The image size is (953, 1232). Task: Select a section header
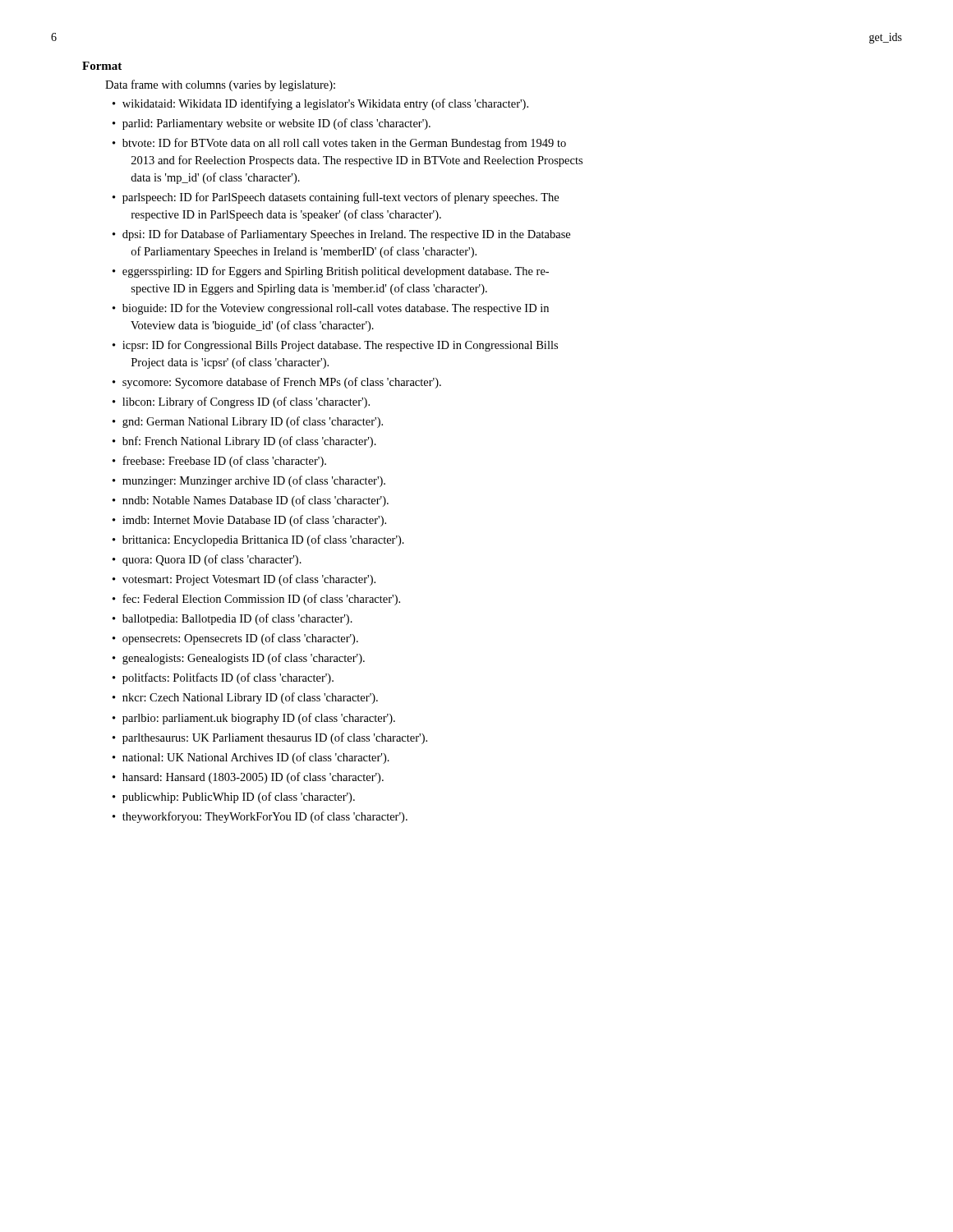pyautogui.click(x=102, y=66)
